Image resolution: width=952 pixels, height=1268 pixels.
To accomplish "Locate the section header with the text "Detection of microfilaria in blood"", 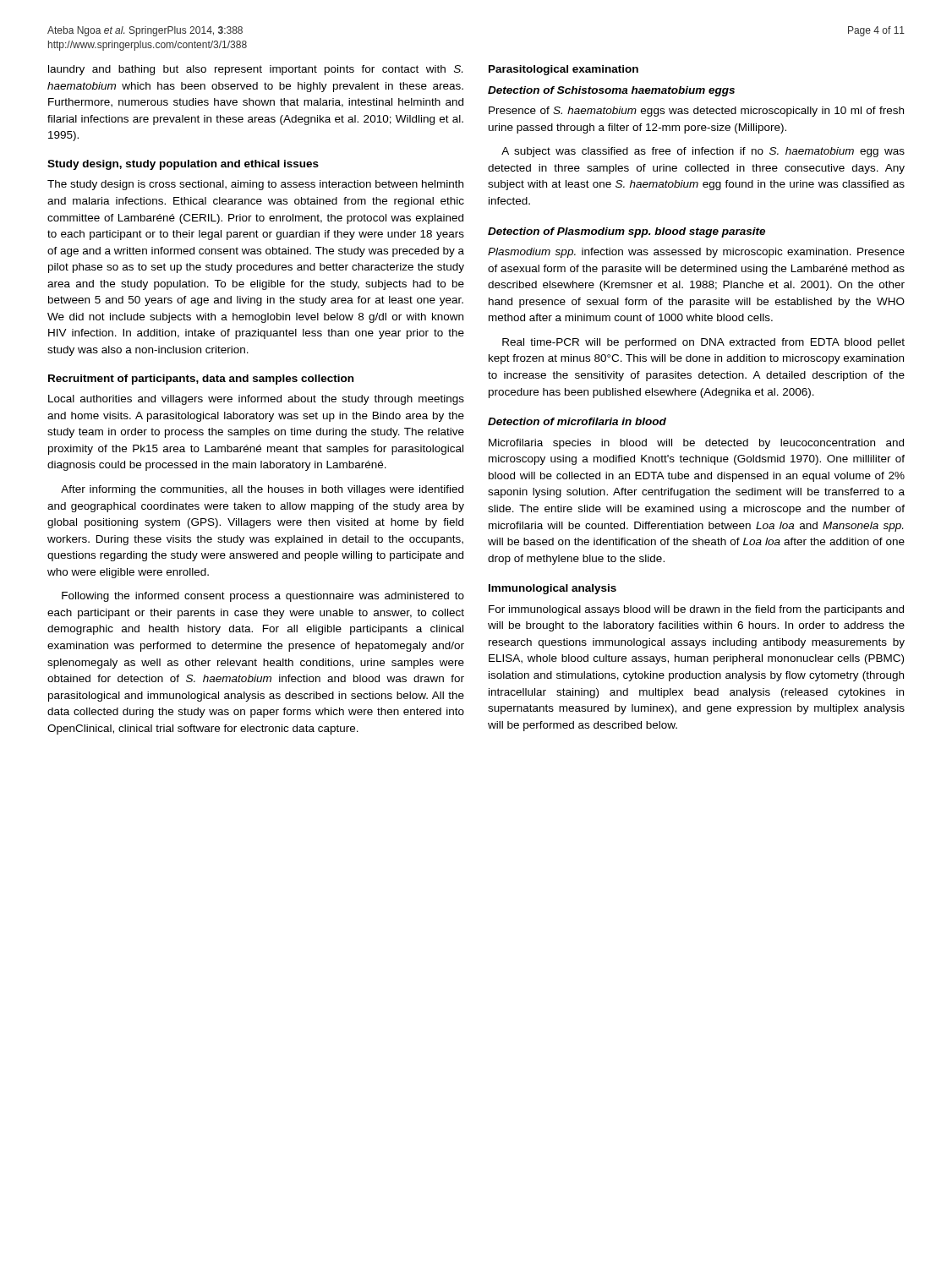I will [x=577, y=421].
